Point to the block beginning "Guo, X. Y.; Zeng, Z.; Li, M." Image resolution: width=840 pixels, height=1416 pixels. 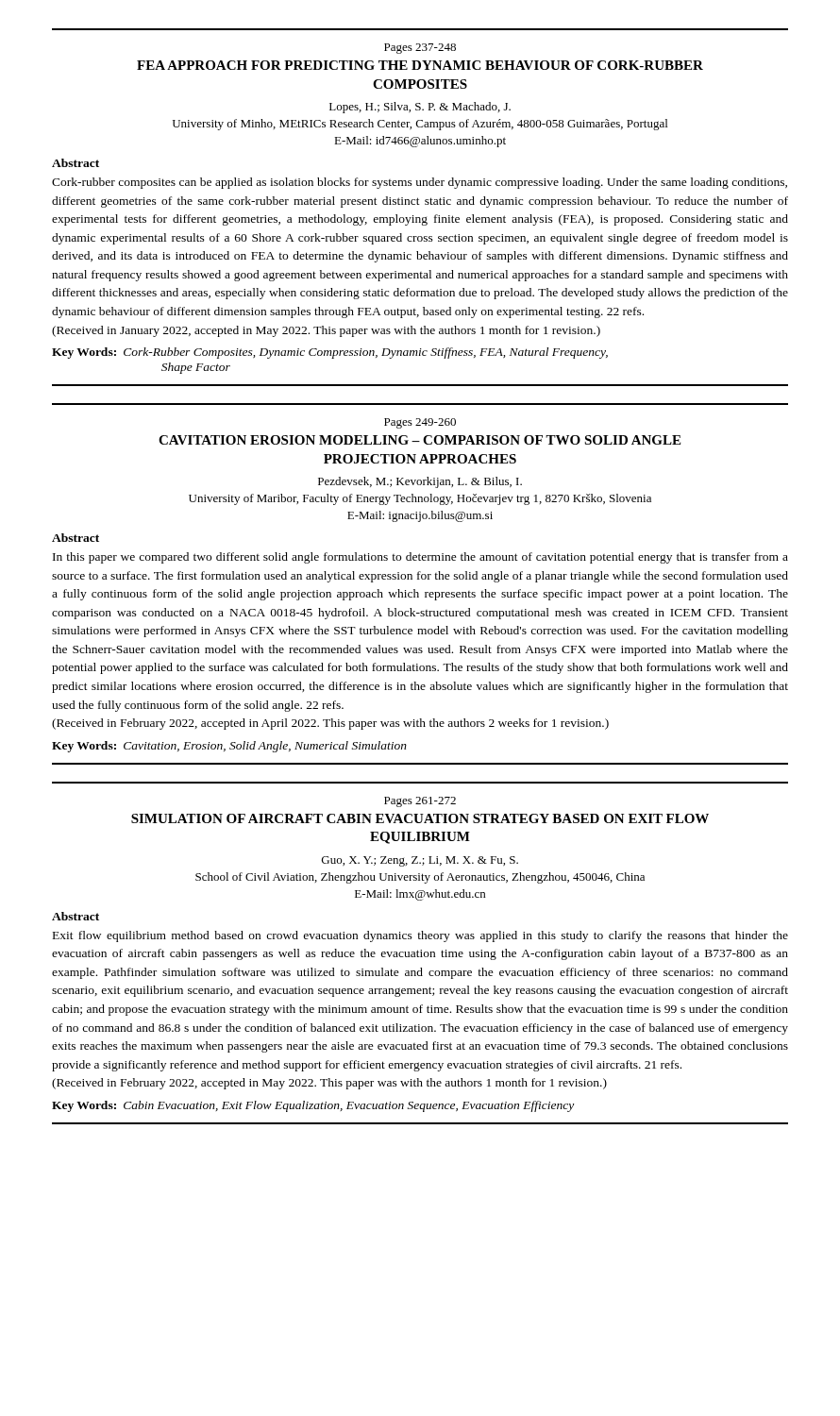[x=420, y=859]
